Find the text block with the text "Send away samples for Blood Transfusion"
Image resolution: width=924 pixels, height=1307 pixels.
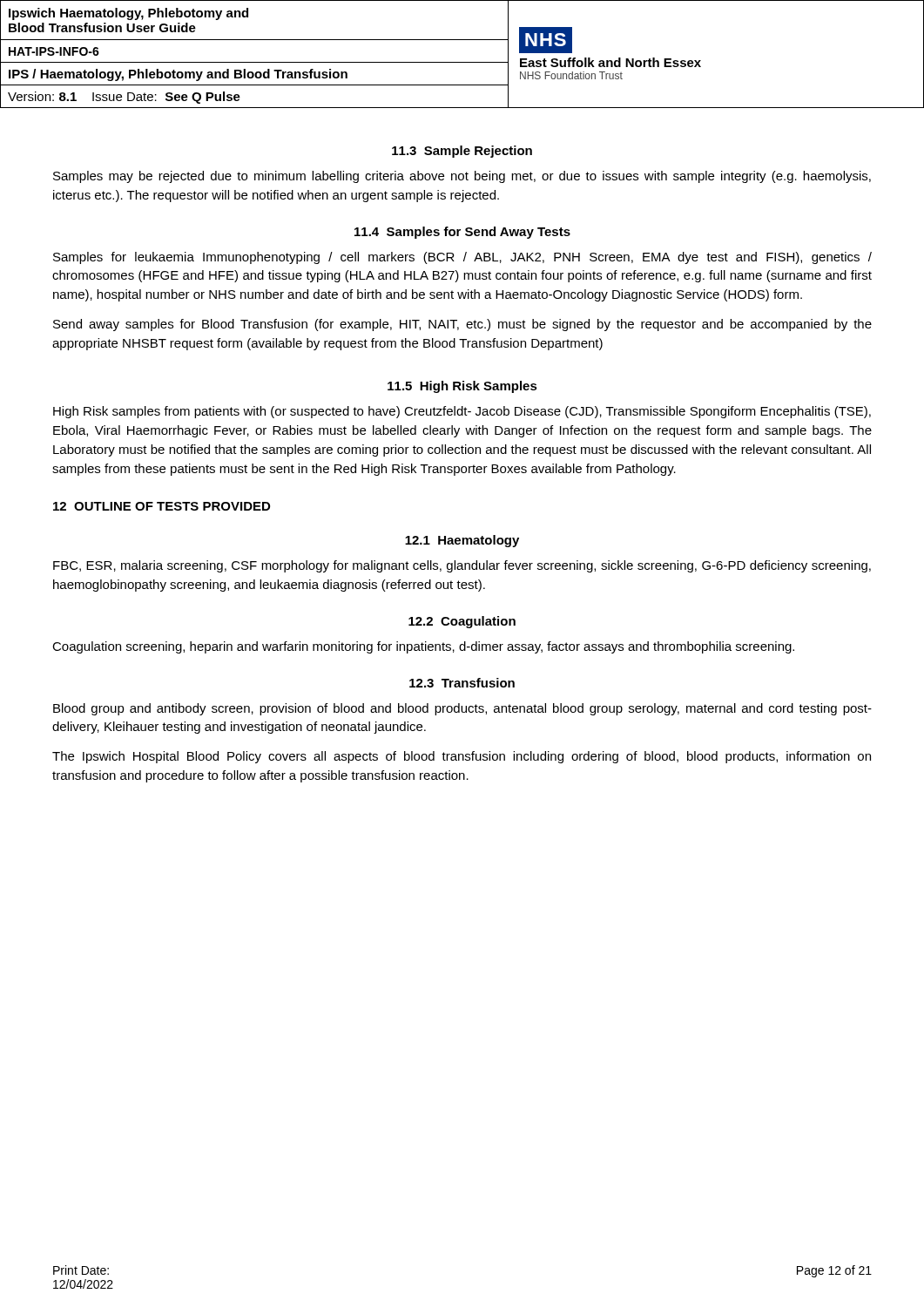[x=462, y=333]
